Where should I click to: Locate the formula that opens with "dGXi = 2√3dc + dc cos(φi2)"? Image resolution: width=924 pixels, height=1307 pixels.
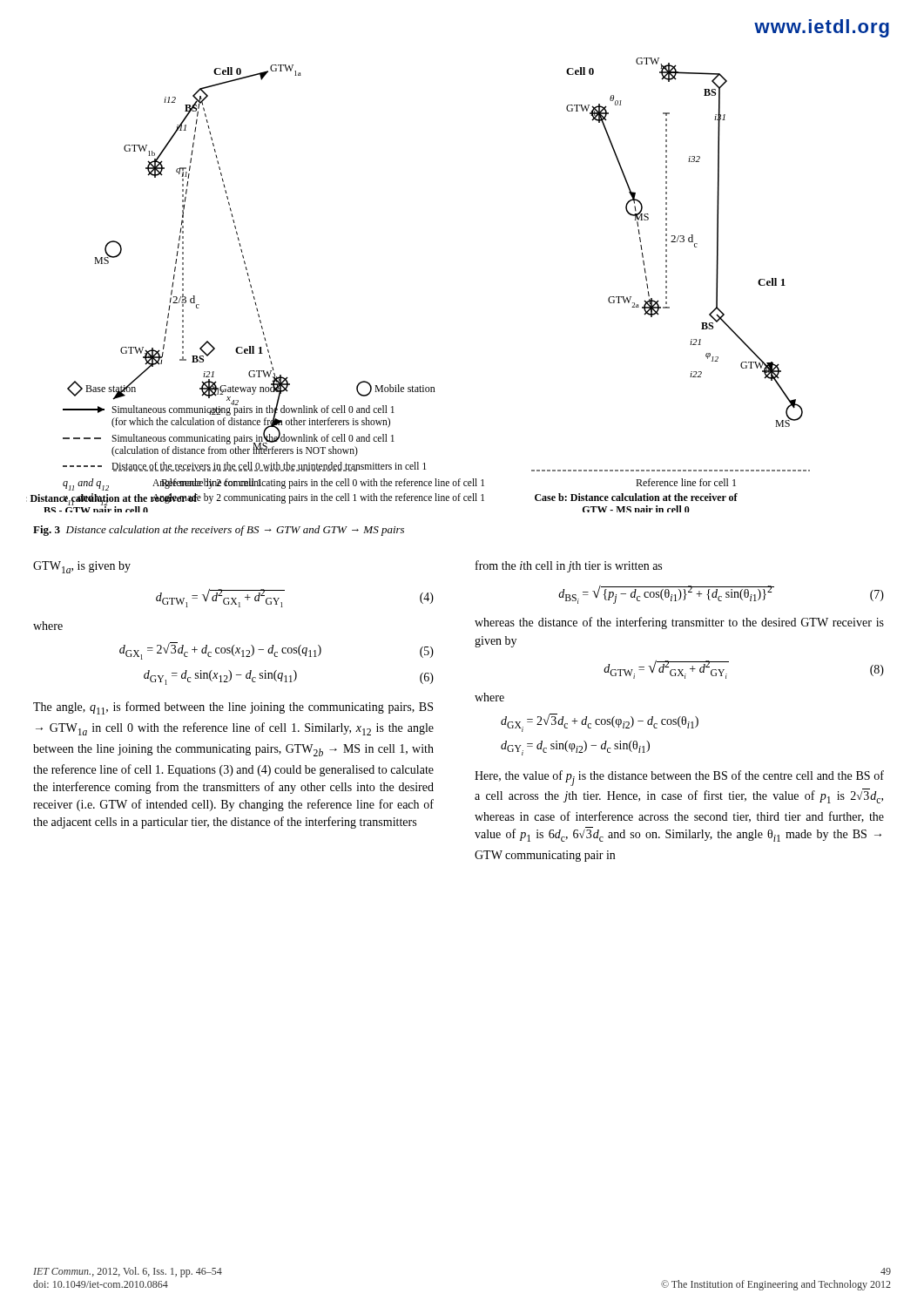pos(692,735)
